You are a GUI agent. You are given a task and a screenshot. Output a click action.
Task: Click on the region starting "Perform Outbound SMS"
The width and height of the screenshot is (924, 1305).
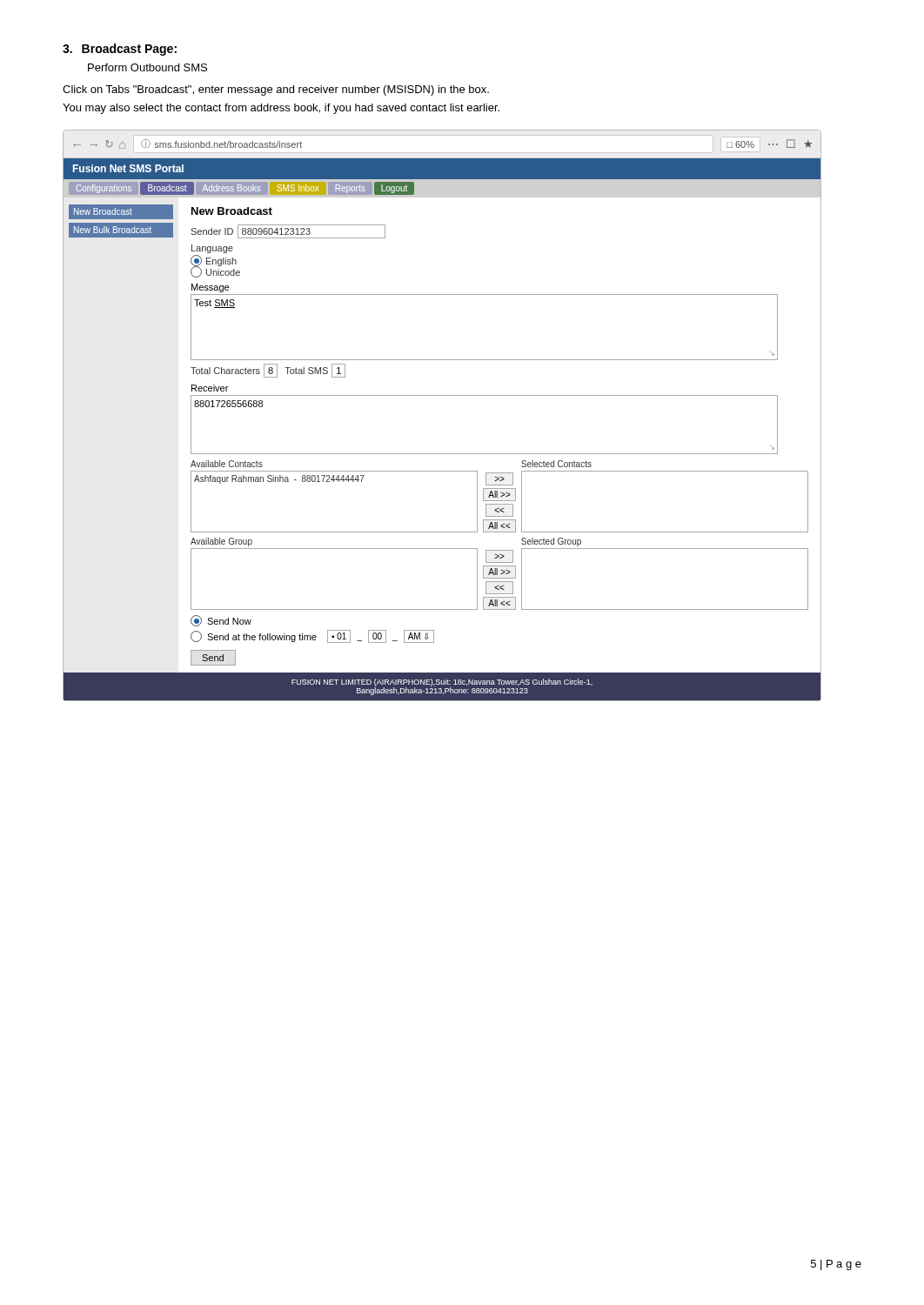click(x=147, y=67)
